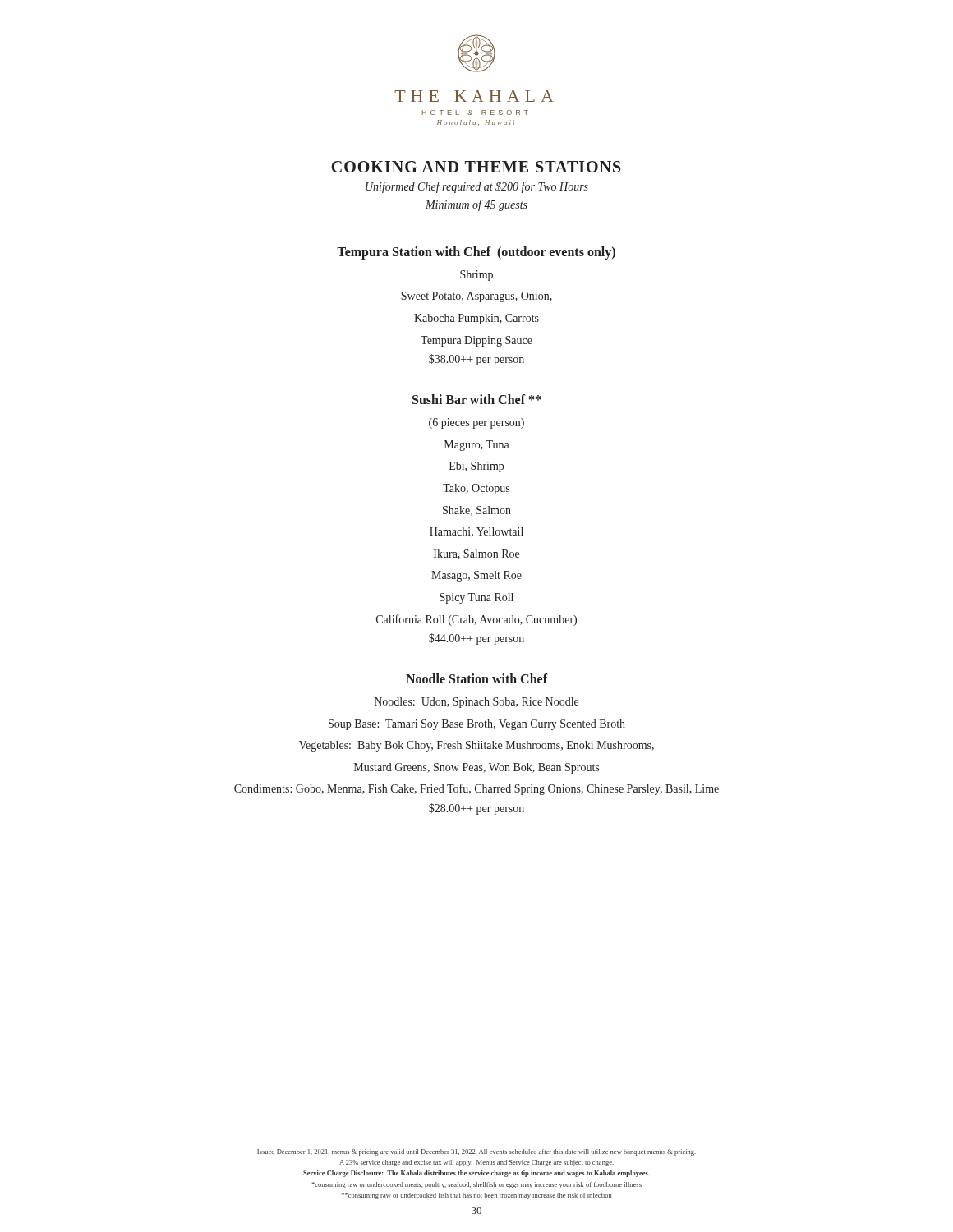Point to the element starting "$38.00++ per person"

pyautogui.click(x=476, y=359)
